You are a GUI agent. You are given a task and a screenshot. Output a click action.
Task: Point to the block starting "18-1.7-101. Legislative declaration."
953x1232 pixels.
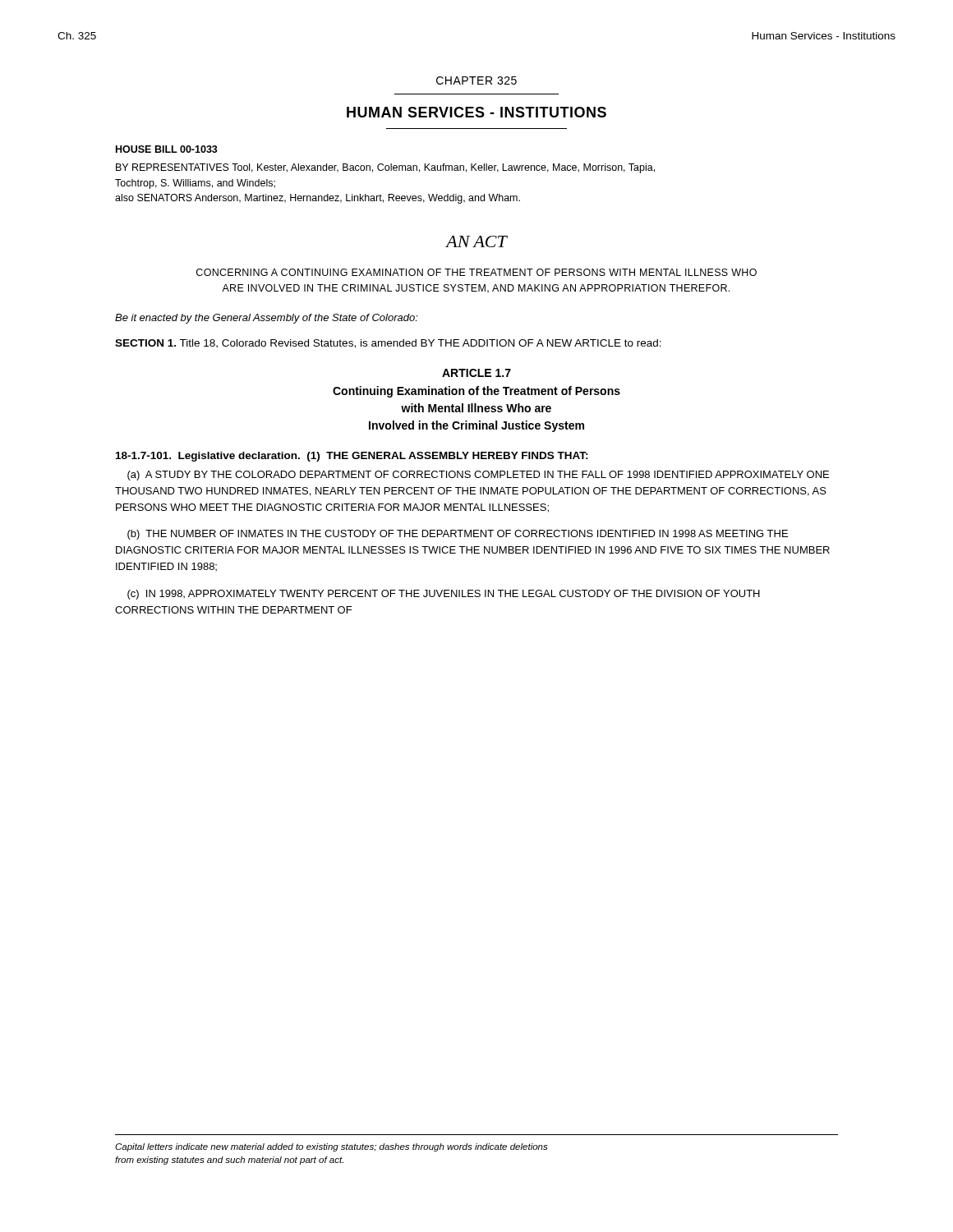352,455
